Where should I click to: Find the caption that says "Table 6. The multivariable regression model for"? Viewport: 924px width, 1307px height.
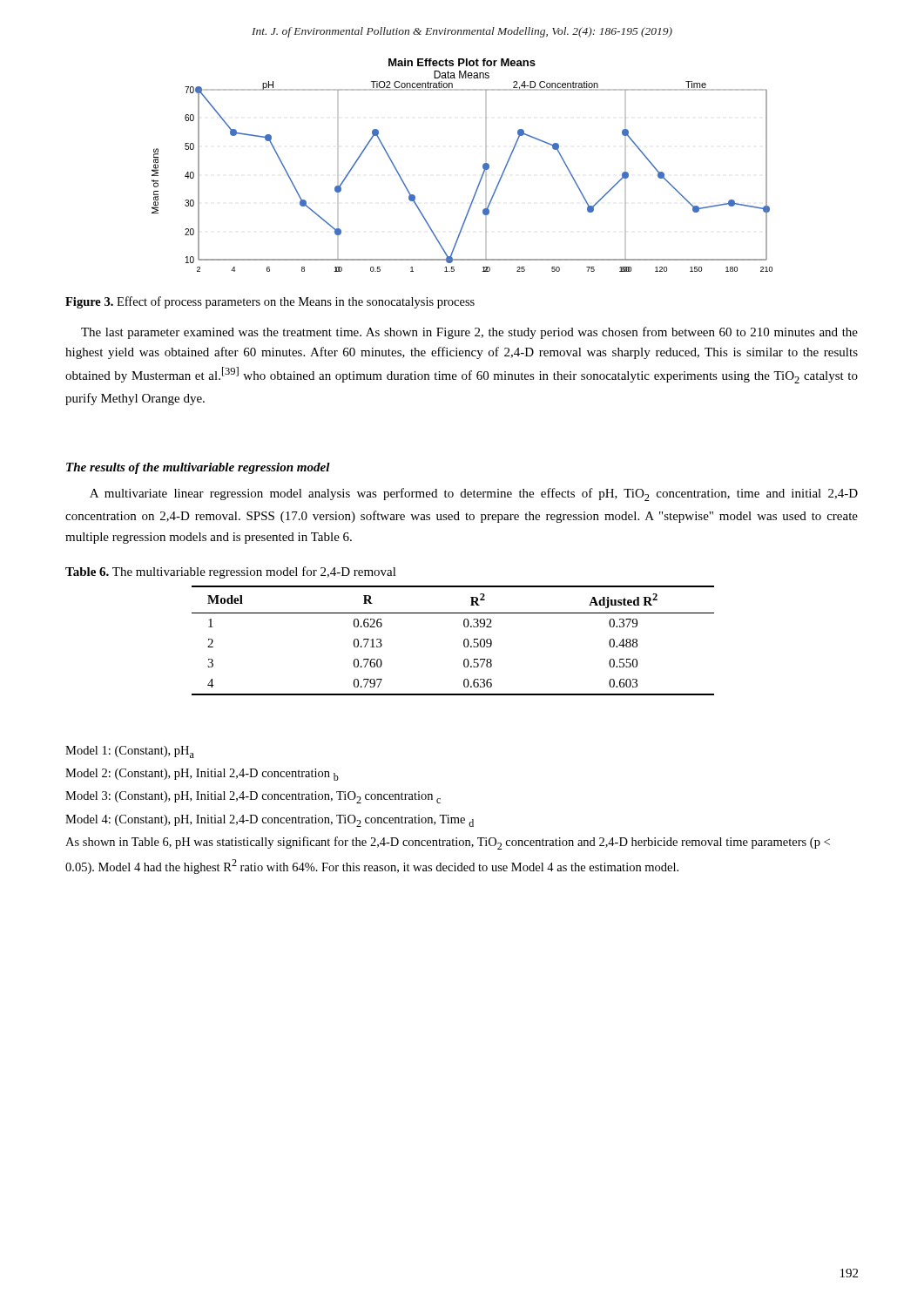pos(231,572)
